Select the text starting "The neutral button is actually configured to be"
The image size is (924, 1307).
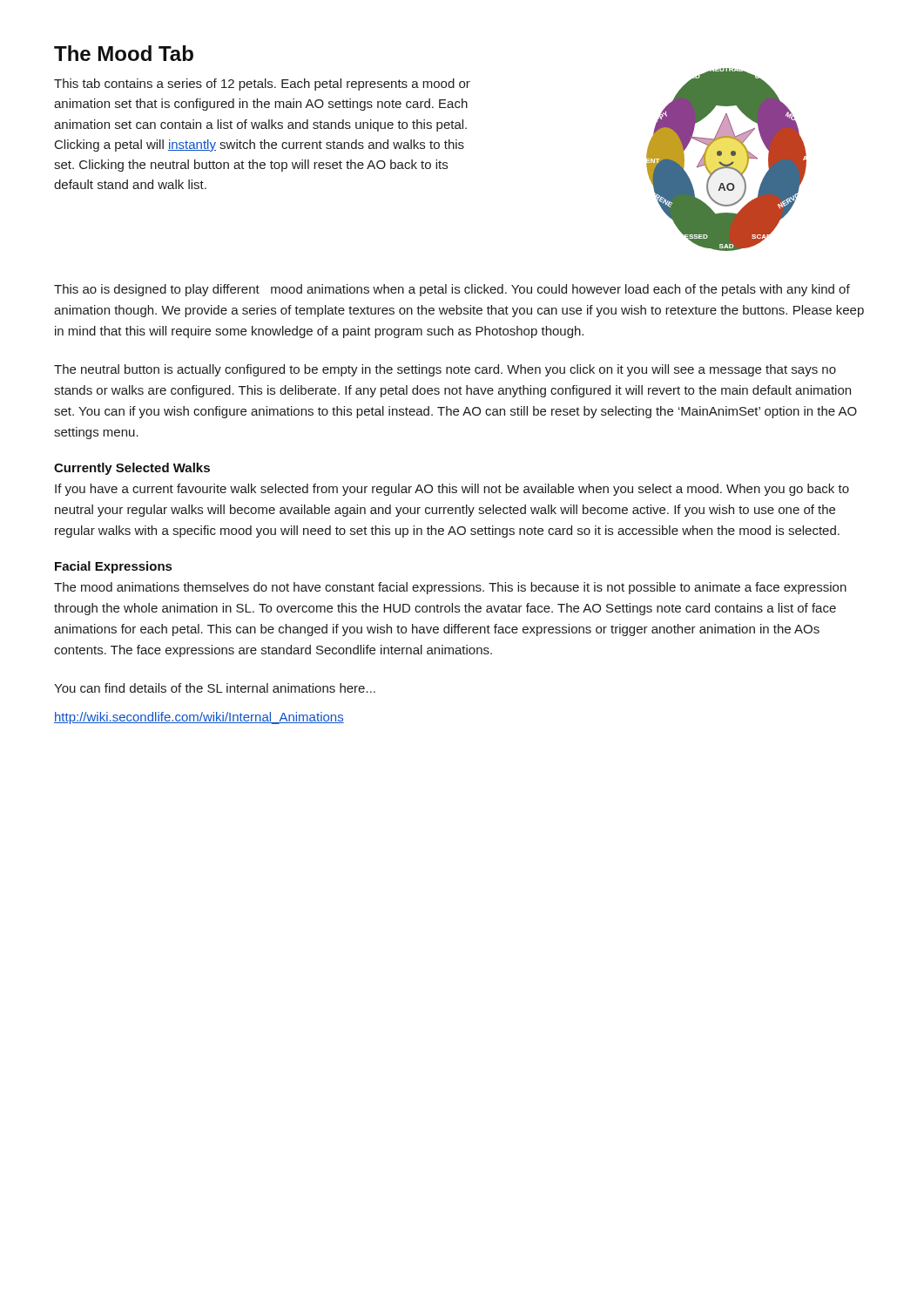(x=456, y=400)
